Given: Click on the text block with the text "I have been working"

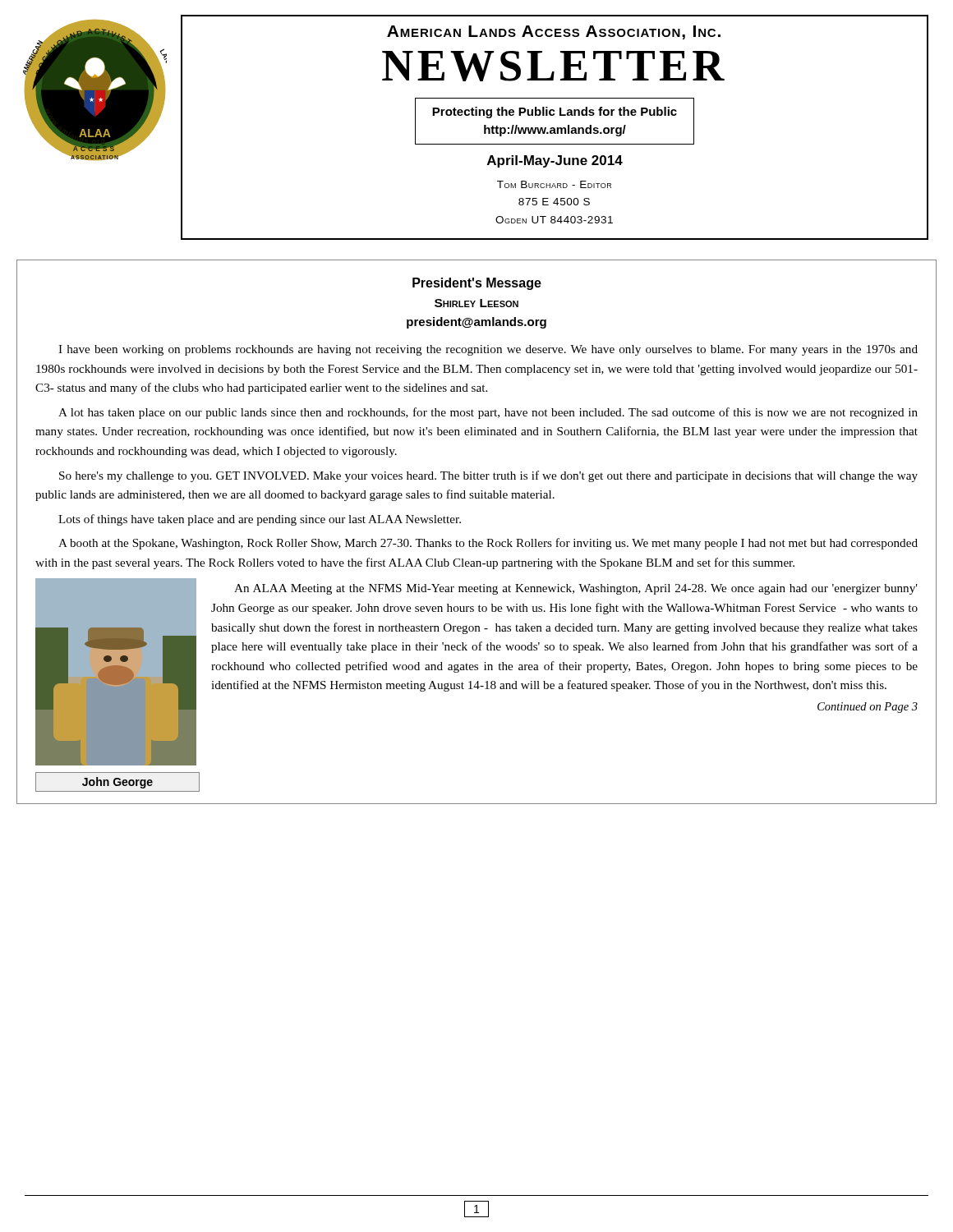Looking at the screenshot, I should [476, 368].
